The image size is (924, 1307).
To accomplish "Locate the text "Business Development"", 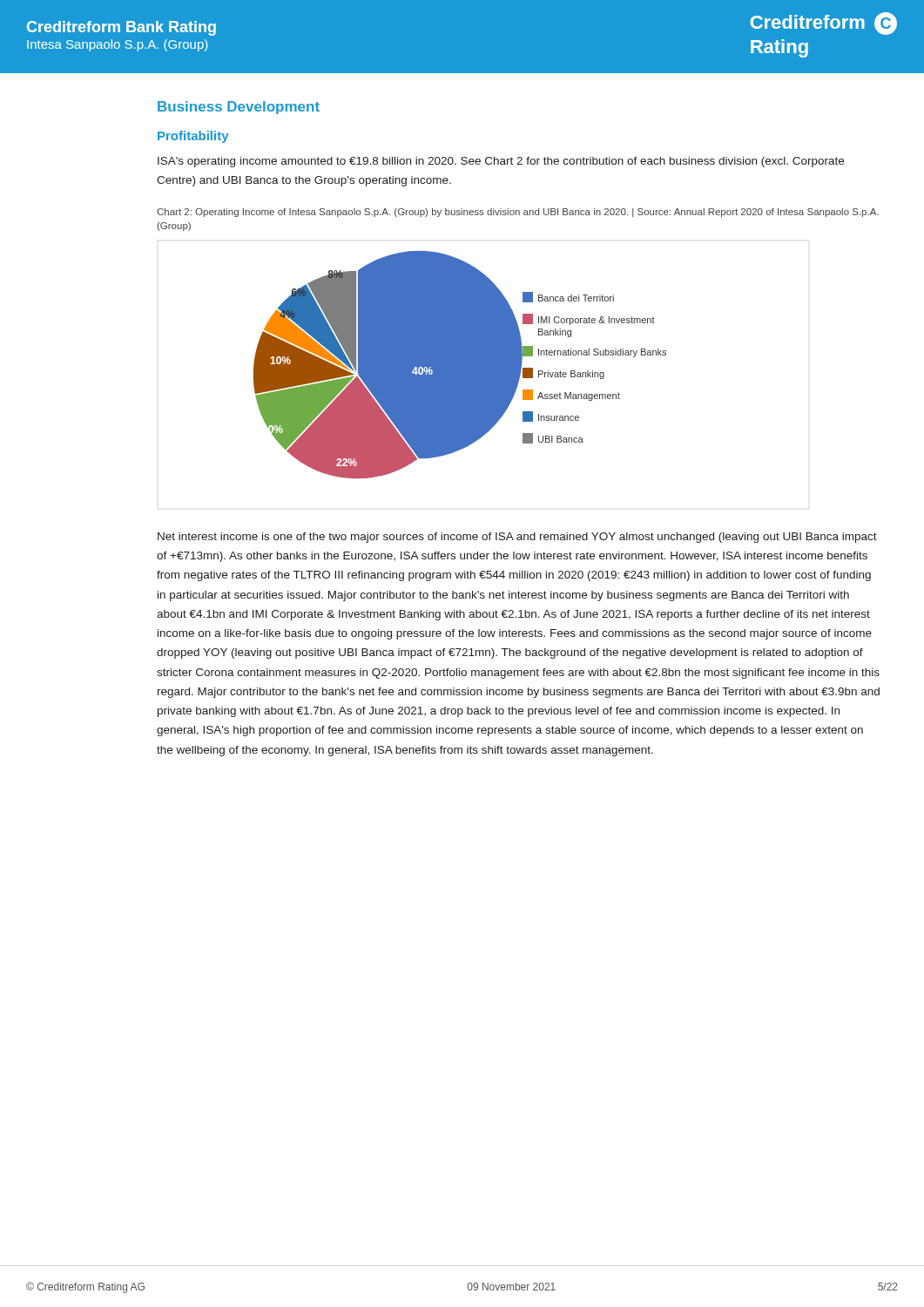I will coord(238,107).
